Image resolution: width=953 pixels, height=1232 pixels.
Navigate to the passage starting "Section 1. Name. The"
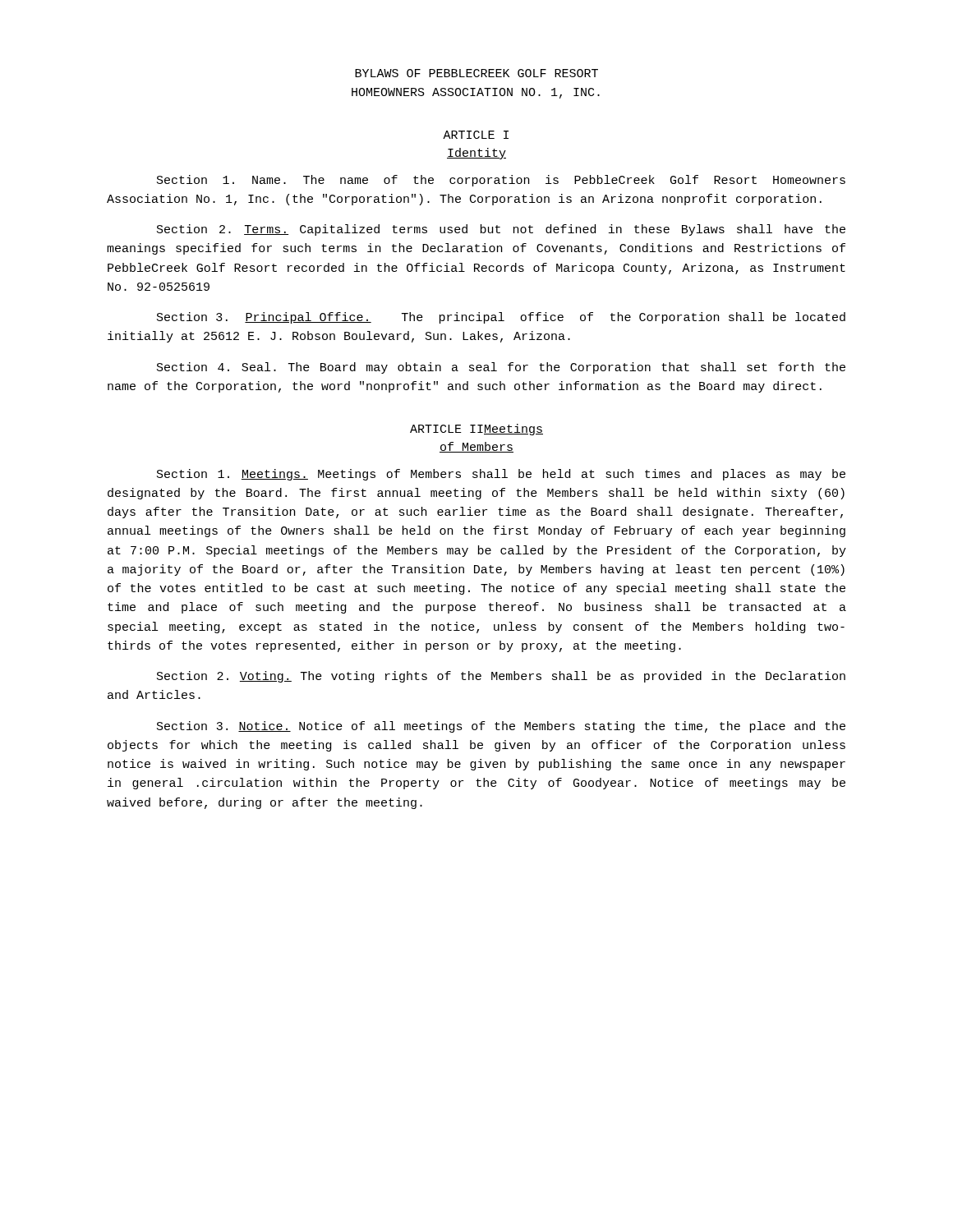click(501, 181)
